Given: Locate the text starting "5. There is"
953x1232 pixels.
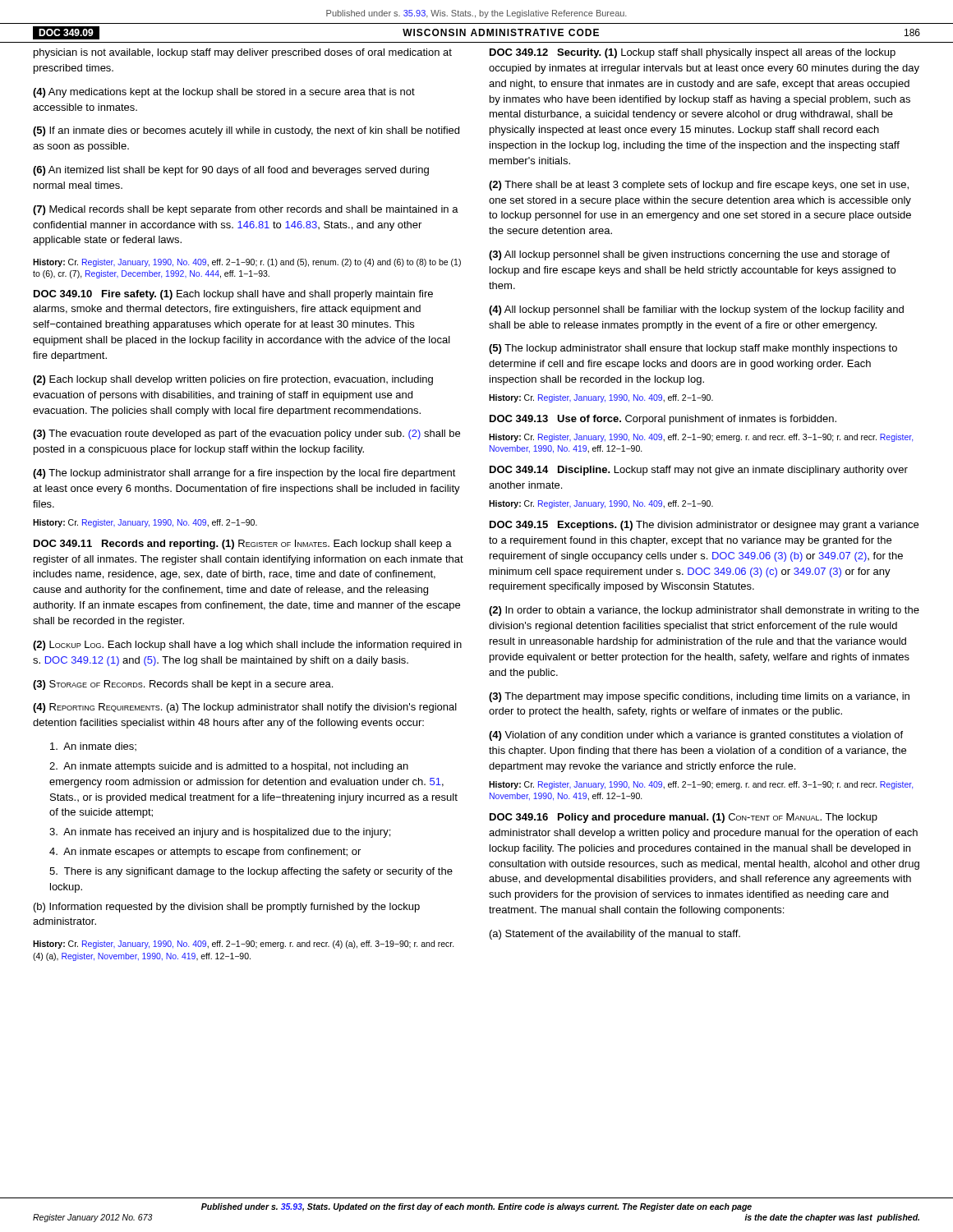Looking at the screenshot, I should (x=257, y=879).
